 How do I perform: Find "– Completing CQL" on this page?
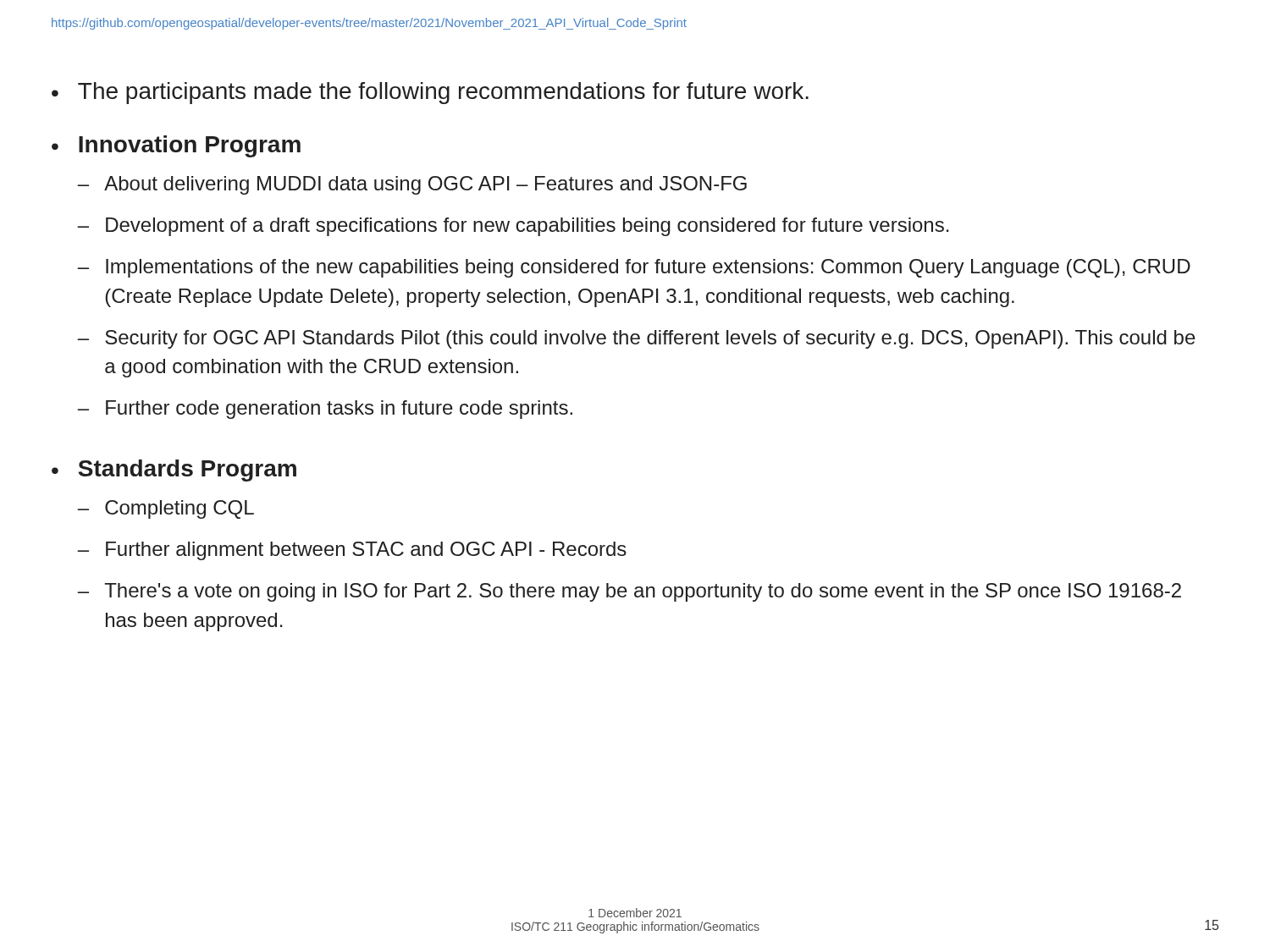[166, 509]
